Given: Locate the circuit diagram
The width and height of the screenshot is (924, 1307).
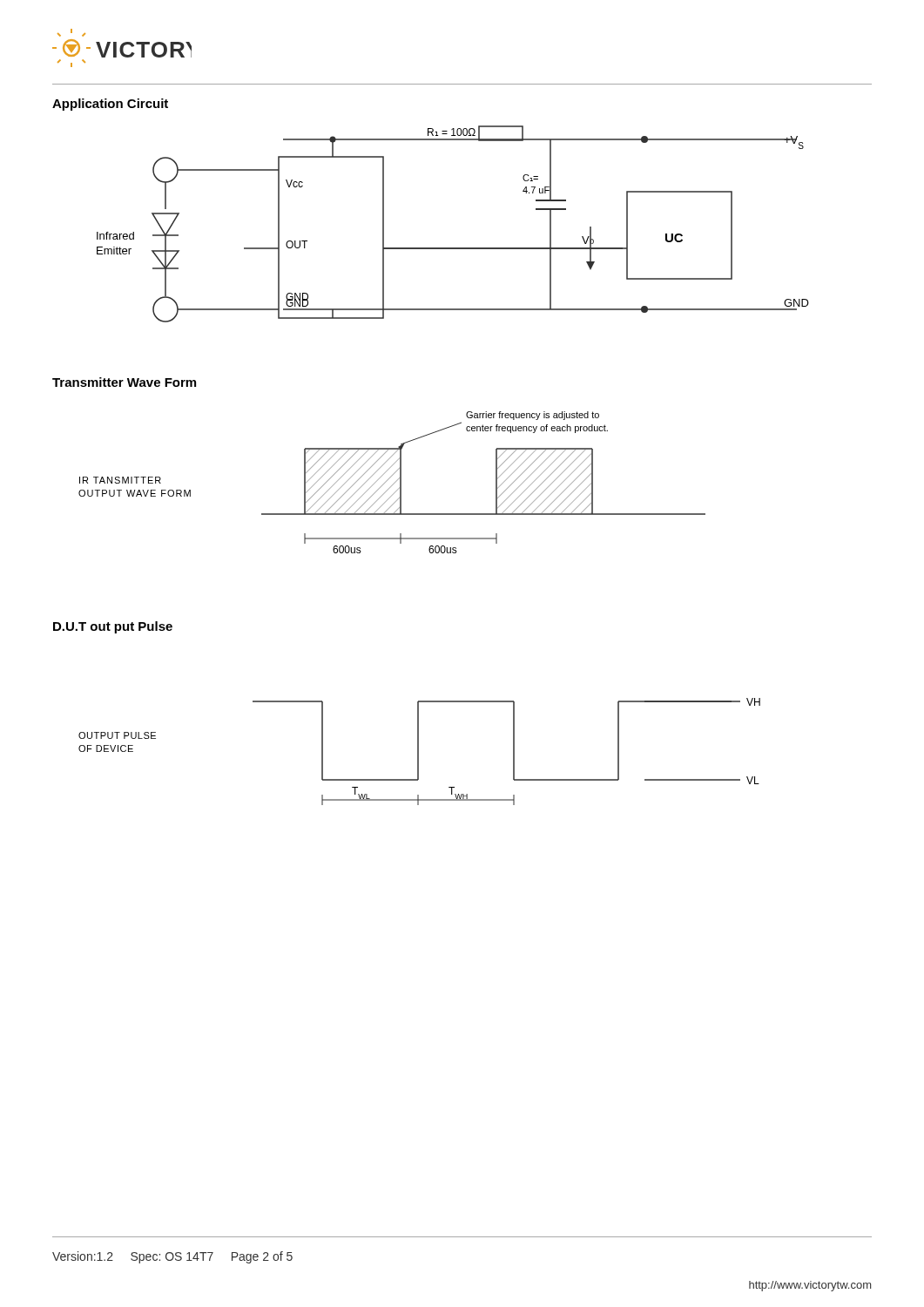Looking at the screenshot, I should point(444,235).
